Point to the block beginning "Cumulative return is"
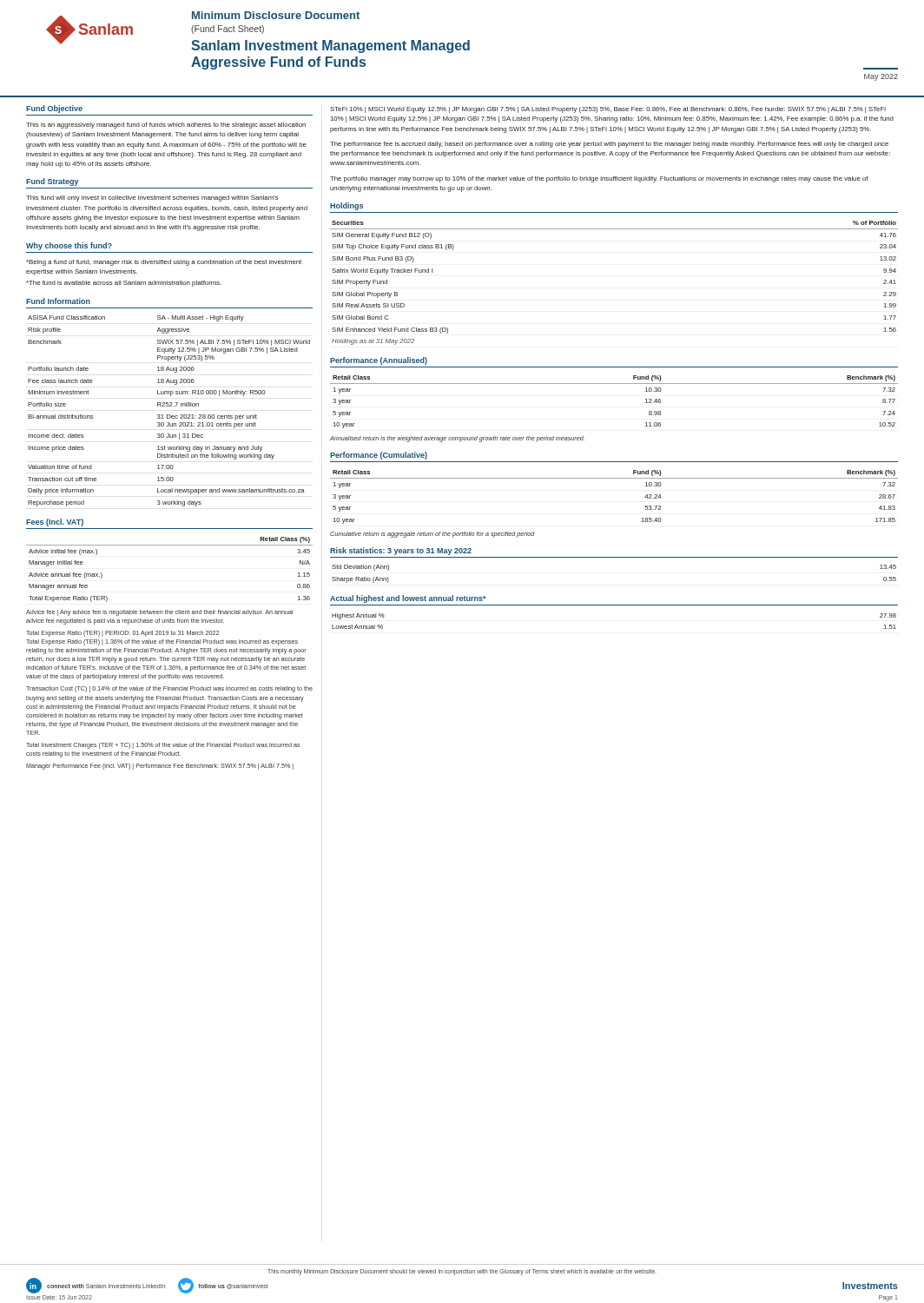 tap(432, 533)
